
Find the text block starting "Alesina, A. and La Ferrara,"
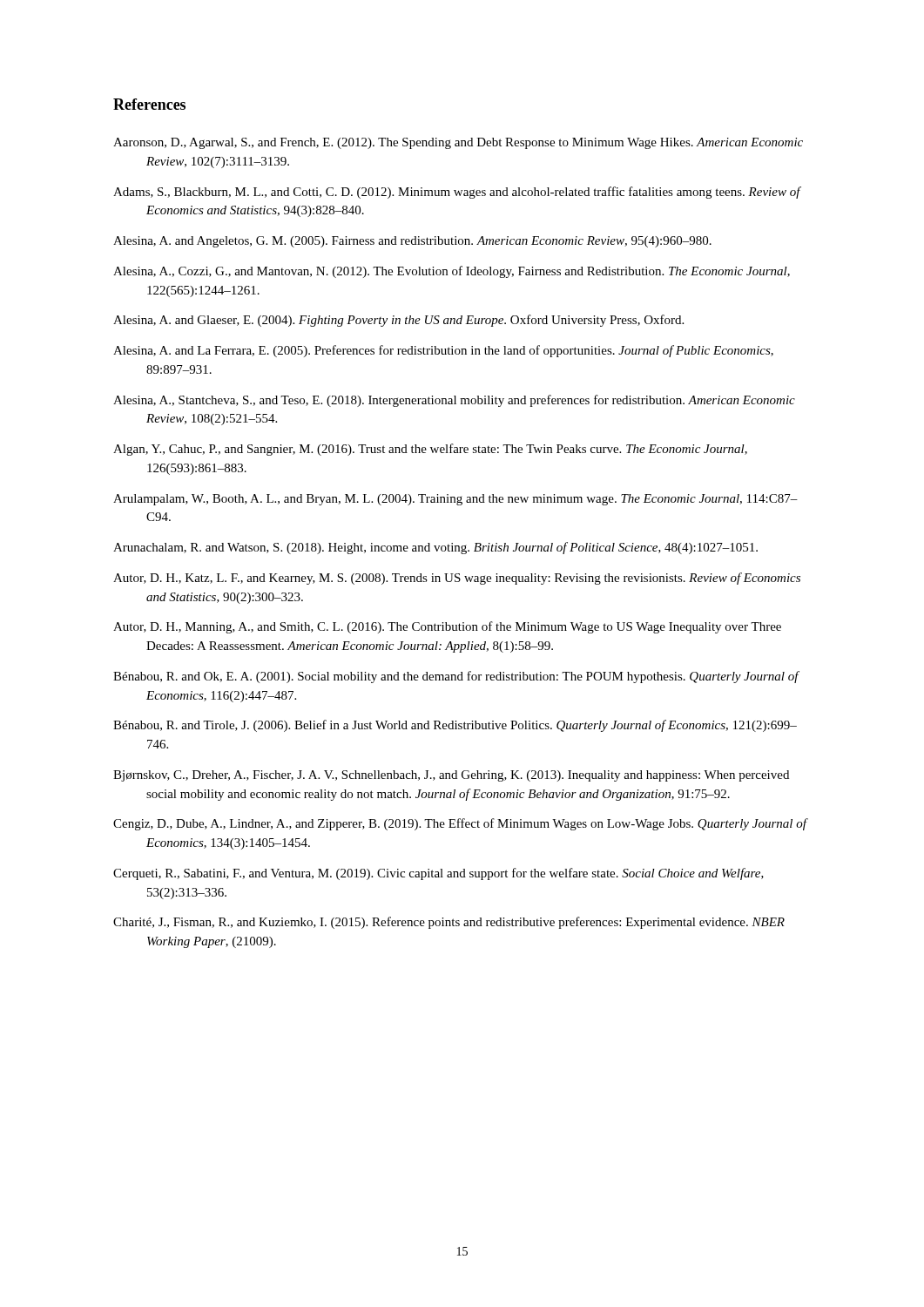[444, 360]
